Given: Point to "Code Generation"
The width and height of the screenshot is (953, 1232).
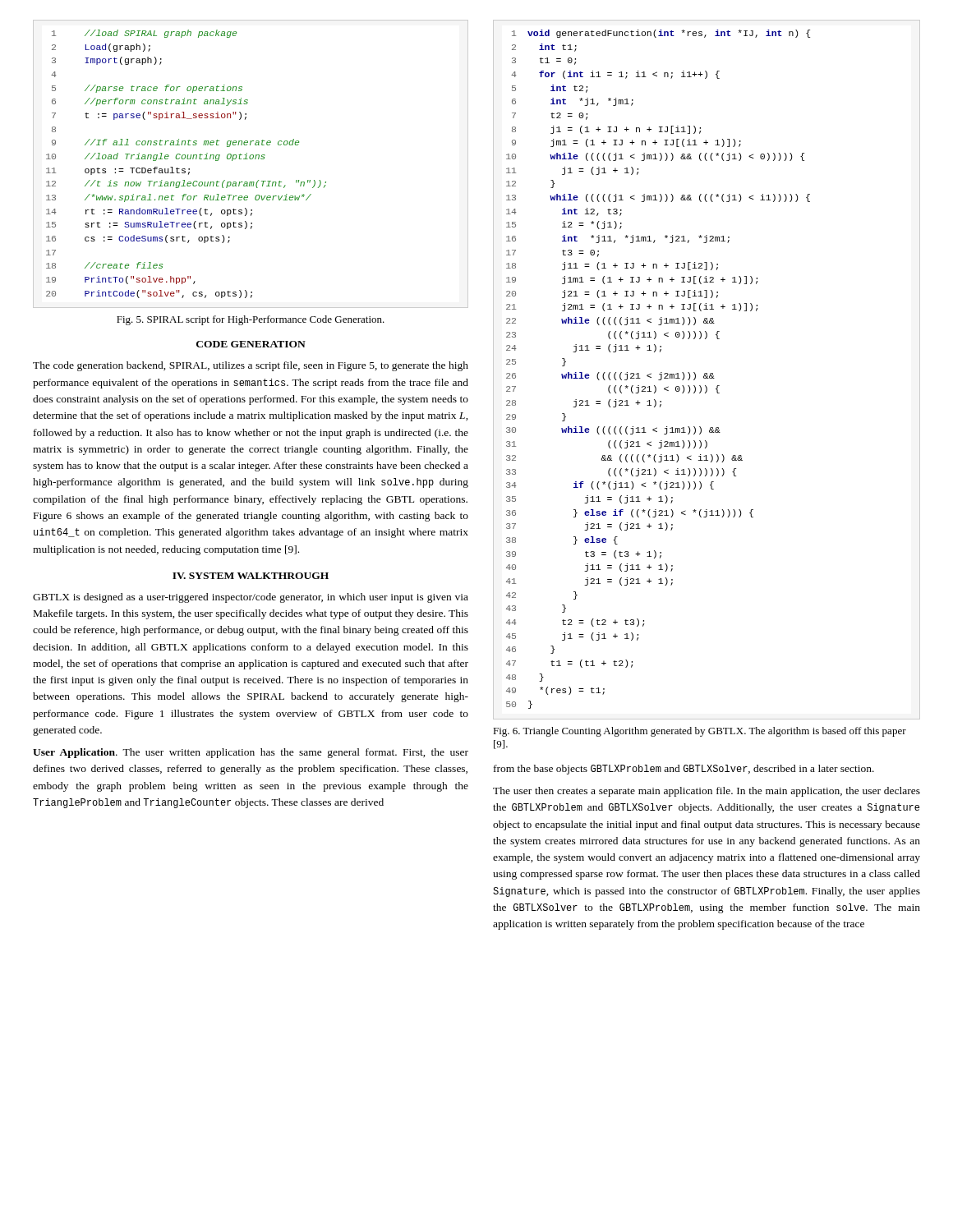Looking at the screenshot, I should point(251,344).
